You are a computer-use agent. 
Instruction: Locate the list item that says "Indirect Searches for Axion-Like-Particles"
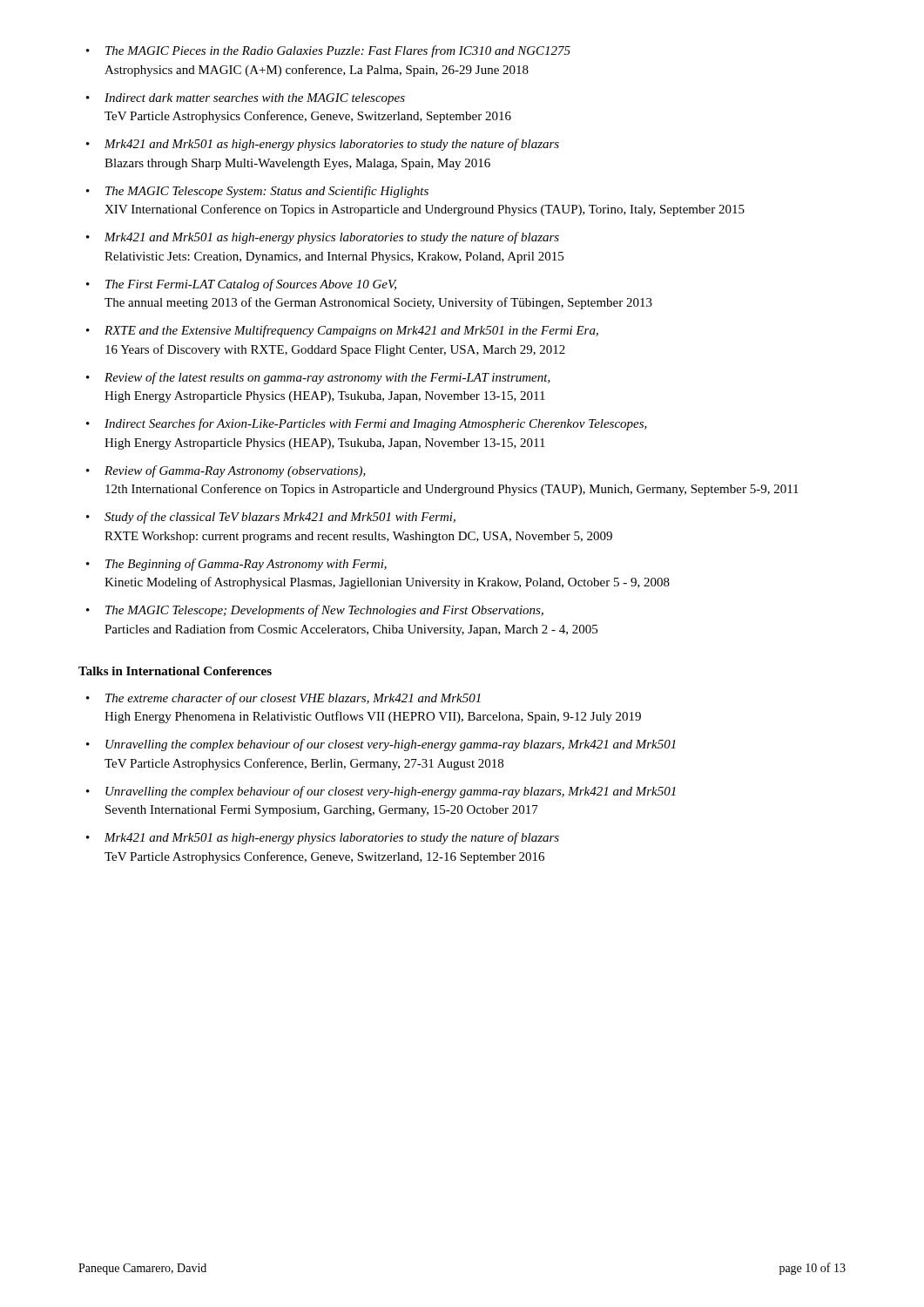point(376,433)
